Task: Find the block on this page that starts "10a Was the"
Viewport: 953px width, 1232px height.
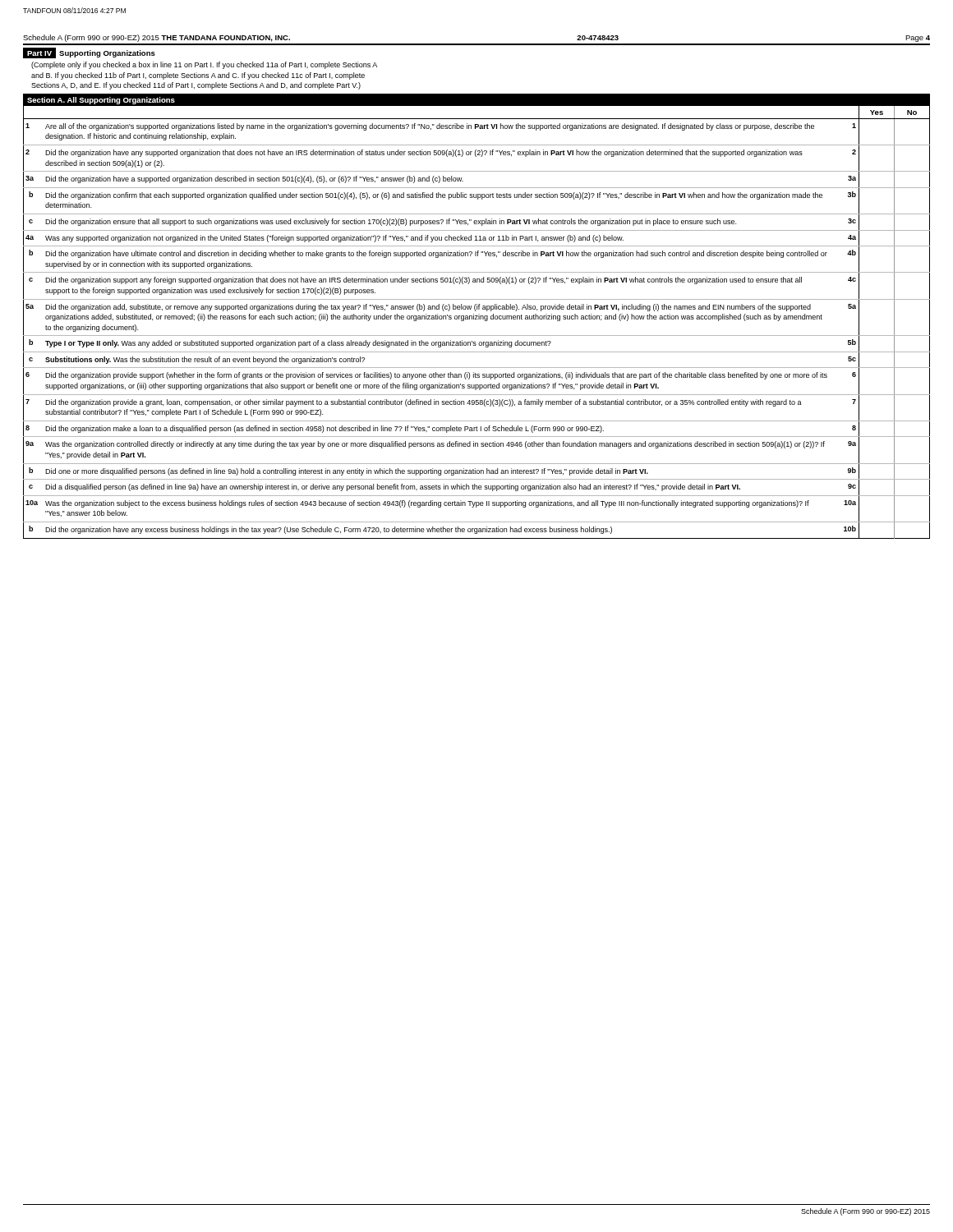Action: (x=476, y=509)
